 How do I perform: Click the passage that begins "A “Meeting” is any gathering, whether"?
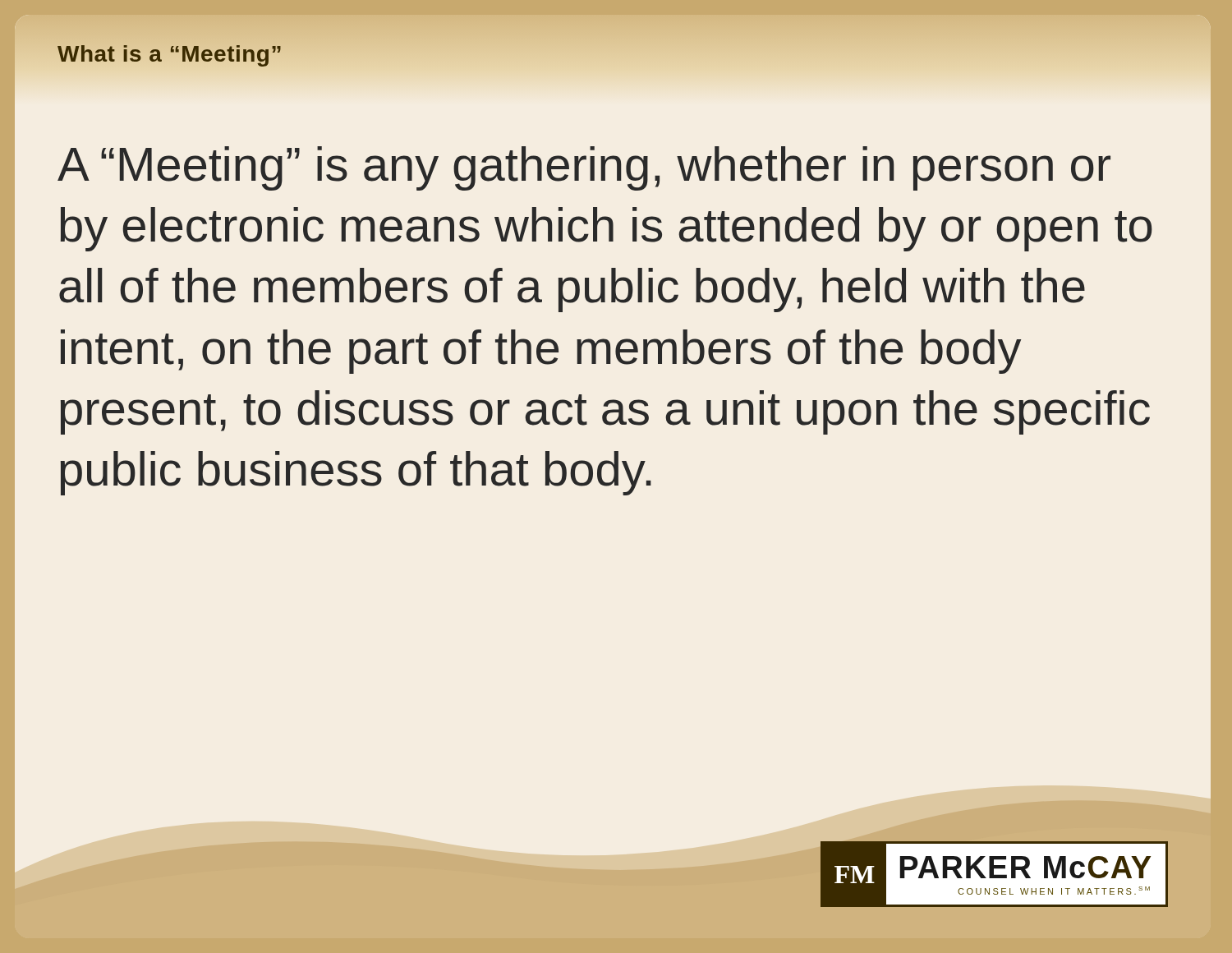(606, 316)
